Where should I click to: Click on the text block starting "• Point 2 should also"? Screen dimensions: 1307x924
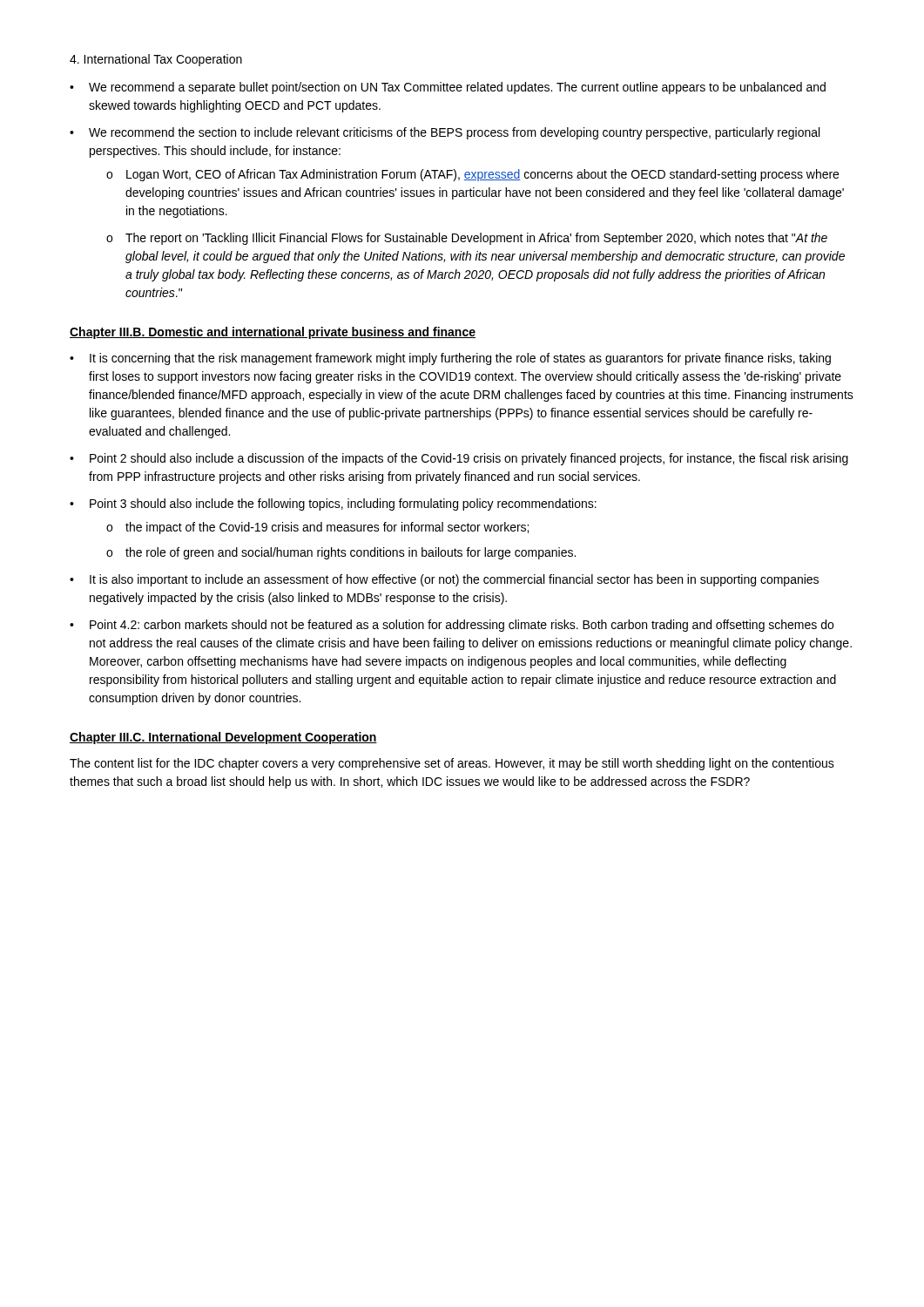point(462,468)
